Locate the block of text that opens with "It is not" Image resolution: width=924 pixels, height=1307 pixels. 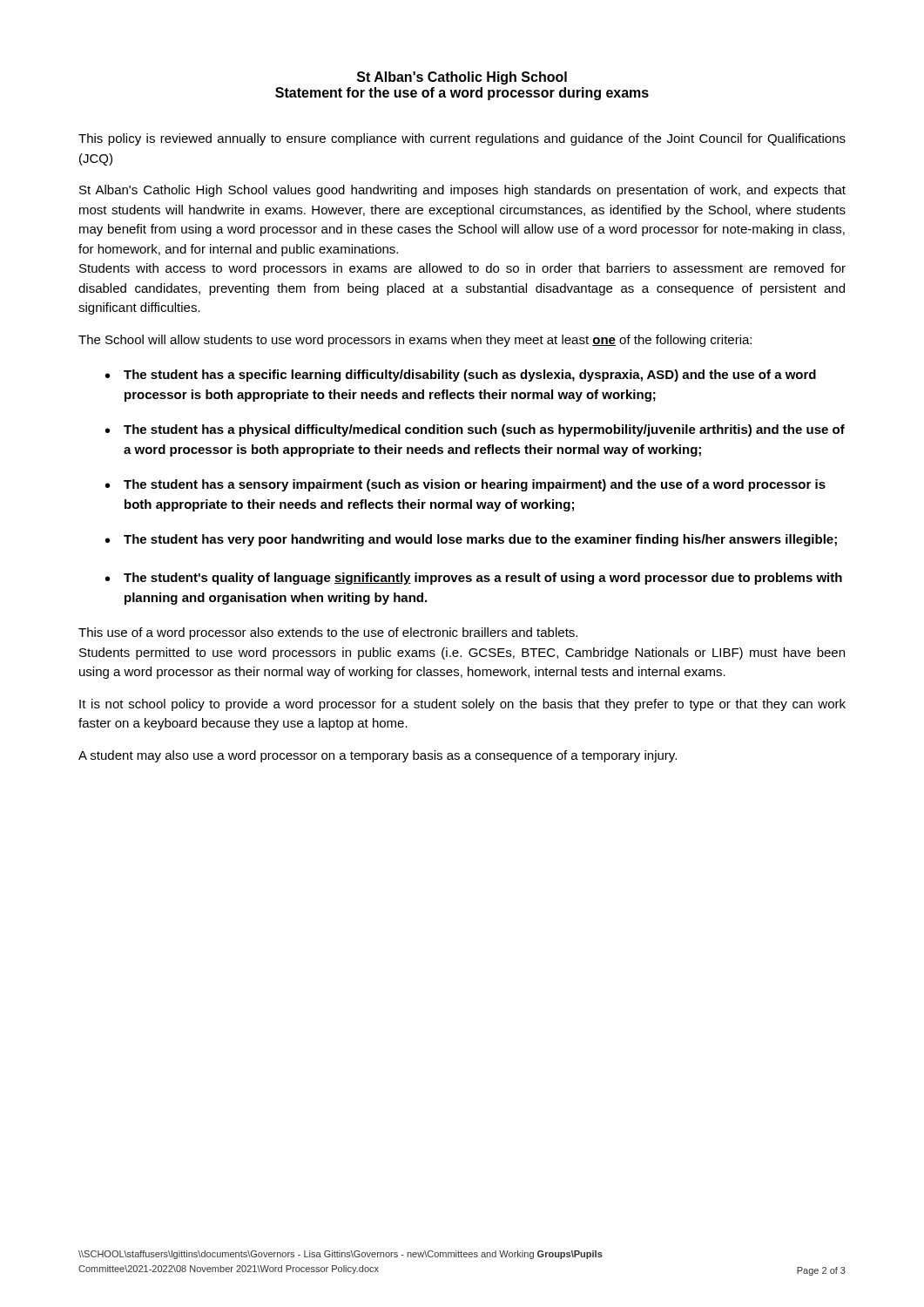[462, 713]
